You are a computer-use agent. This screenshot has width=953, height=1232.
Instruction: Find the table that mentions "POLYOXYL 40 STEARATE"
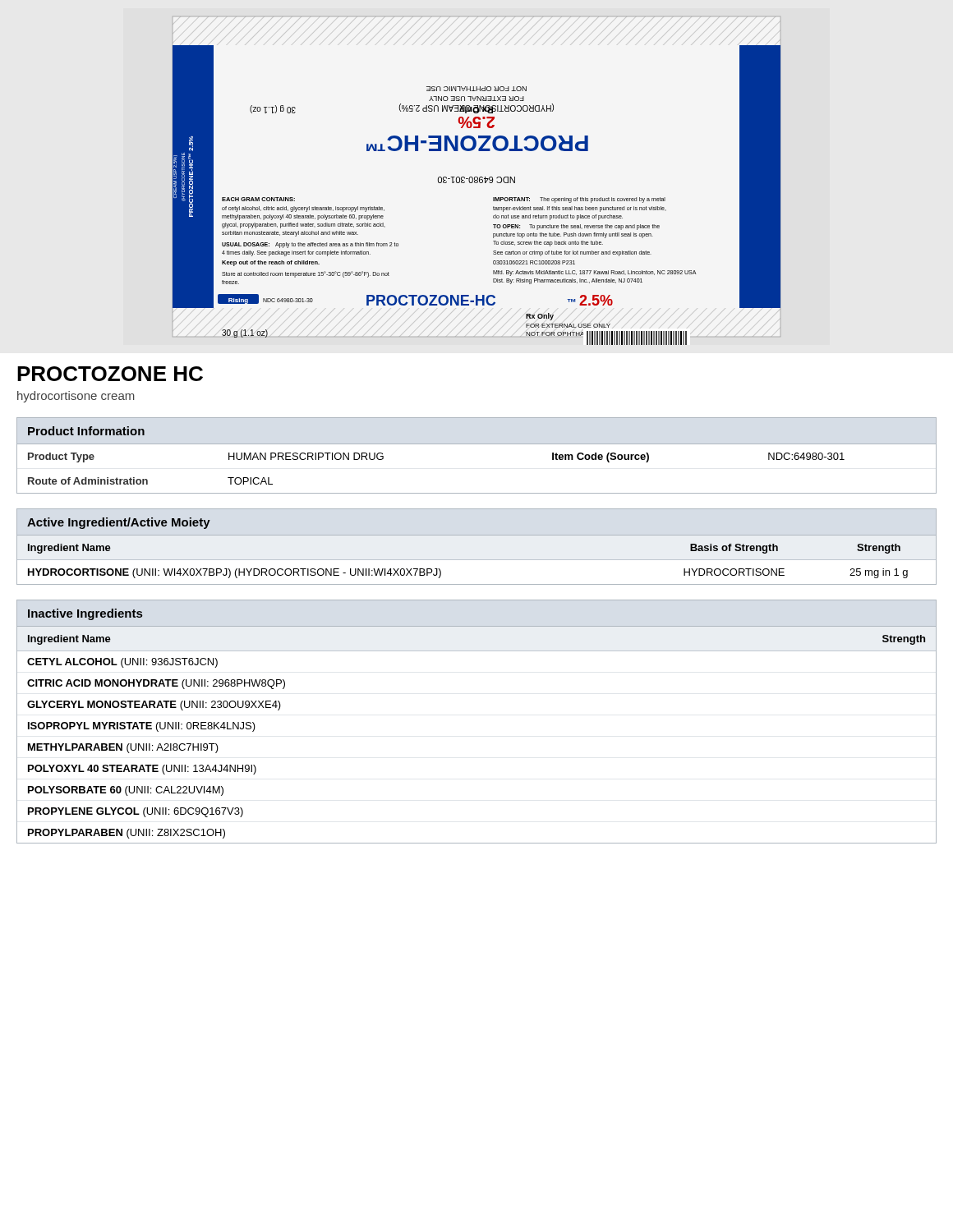476,722
